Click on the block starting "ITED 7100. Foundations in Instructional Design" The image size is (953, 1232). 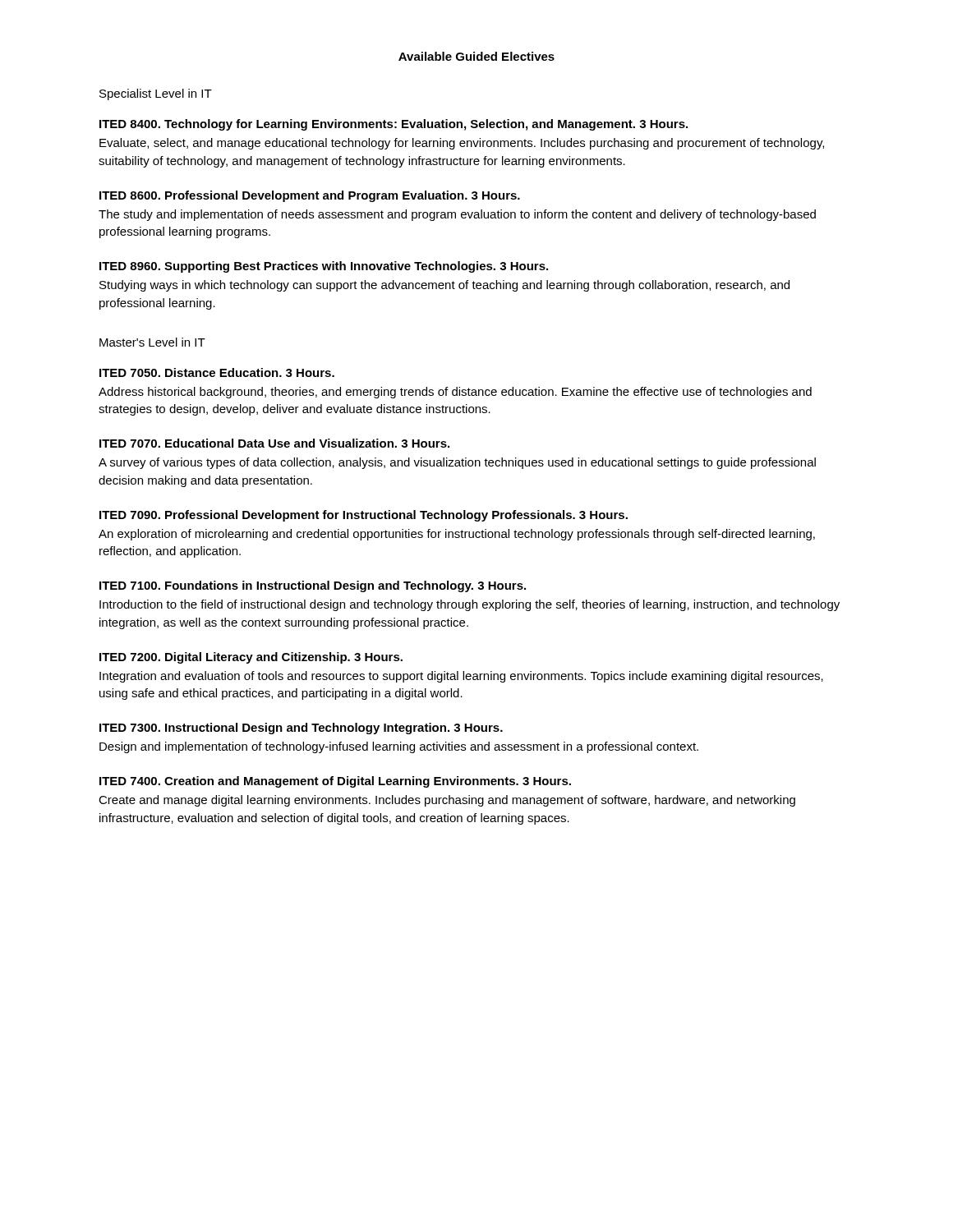(x=476, y=605)
